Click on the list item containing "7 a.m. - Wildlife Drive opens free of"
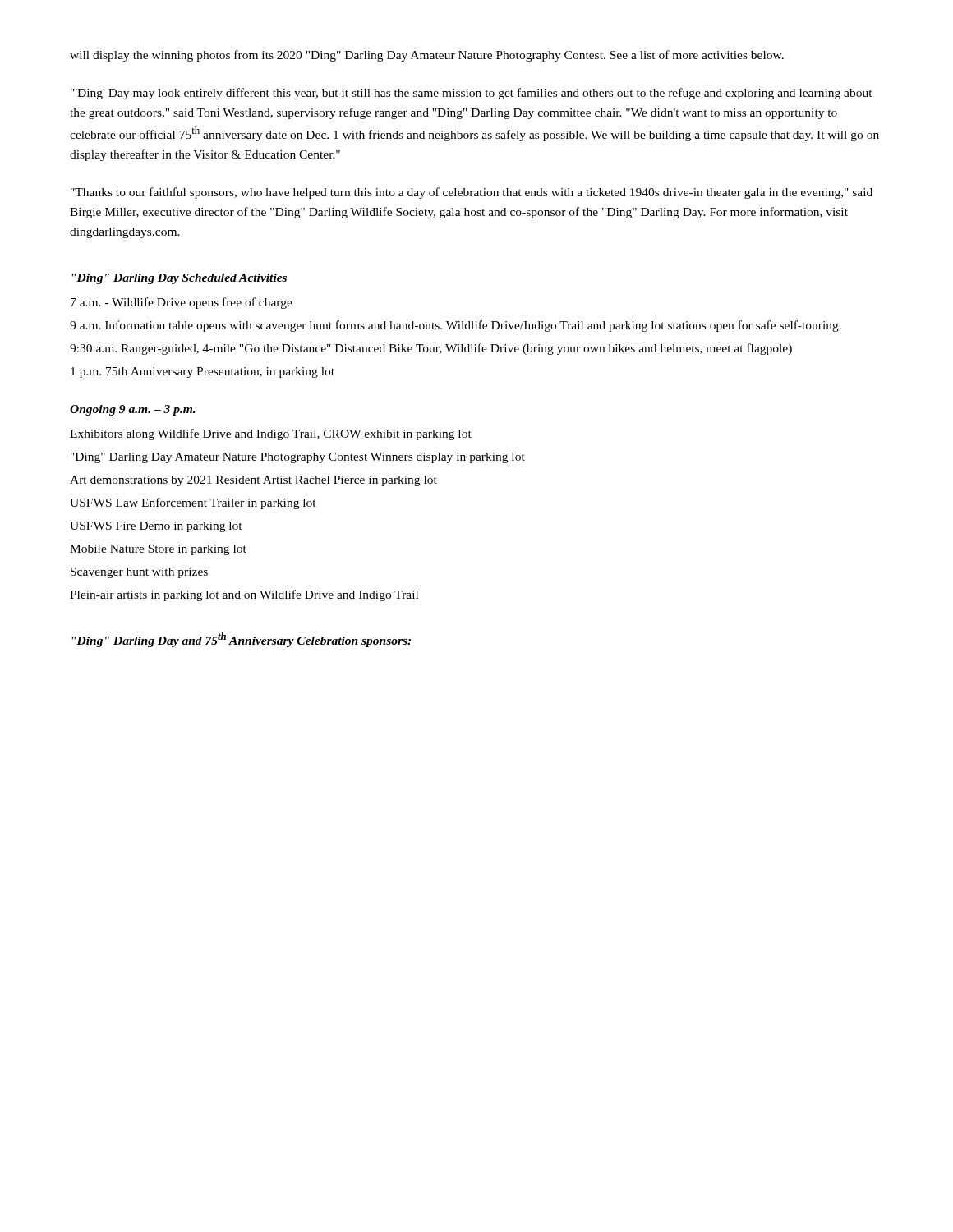The height and width of the screenshot is (1232, 953). 181,302
